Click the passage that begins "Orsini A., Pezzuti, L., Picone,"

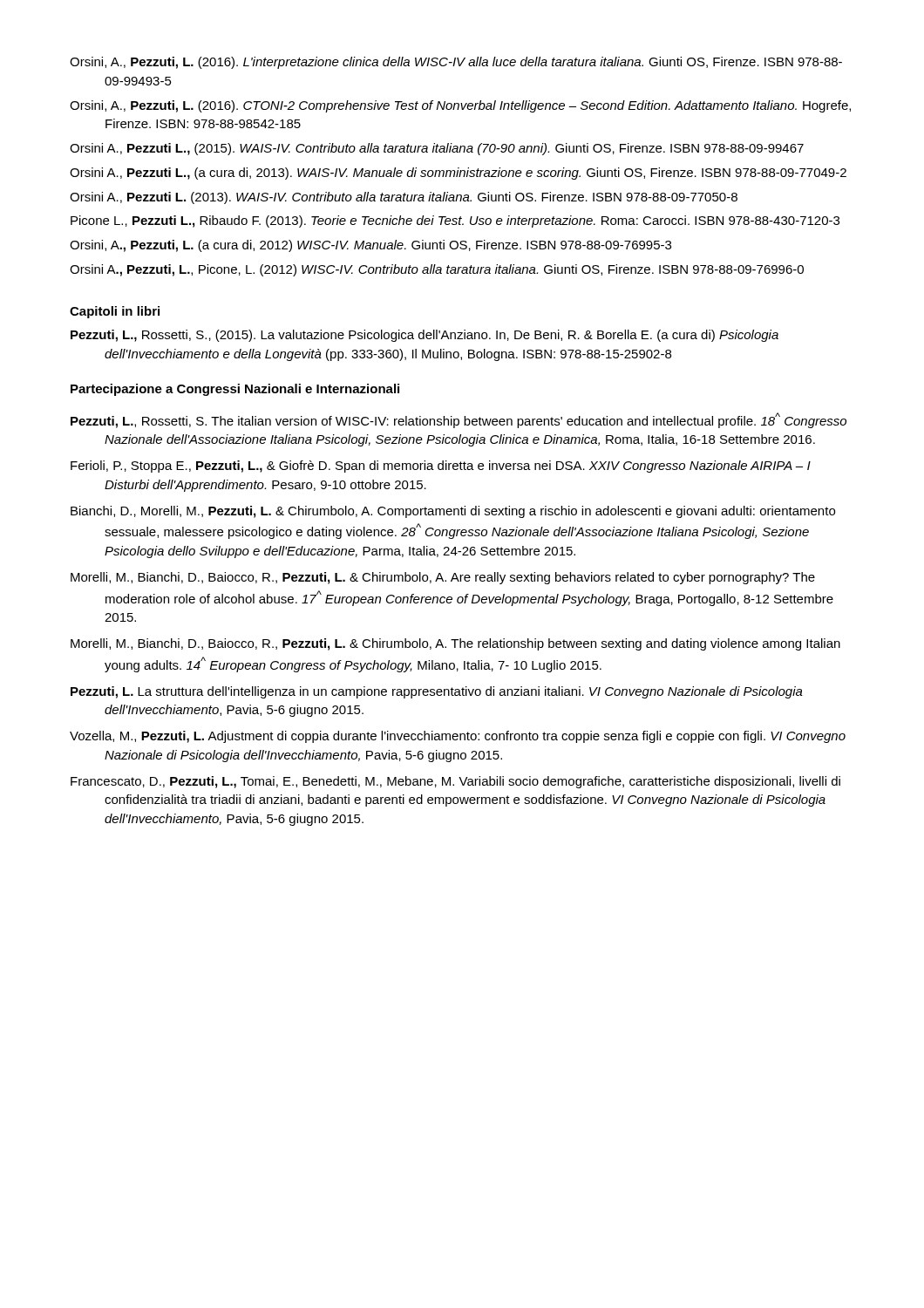click(437, 269)
